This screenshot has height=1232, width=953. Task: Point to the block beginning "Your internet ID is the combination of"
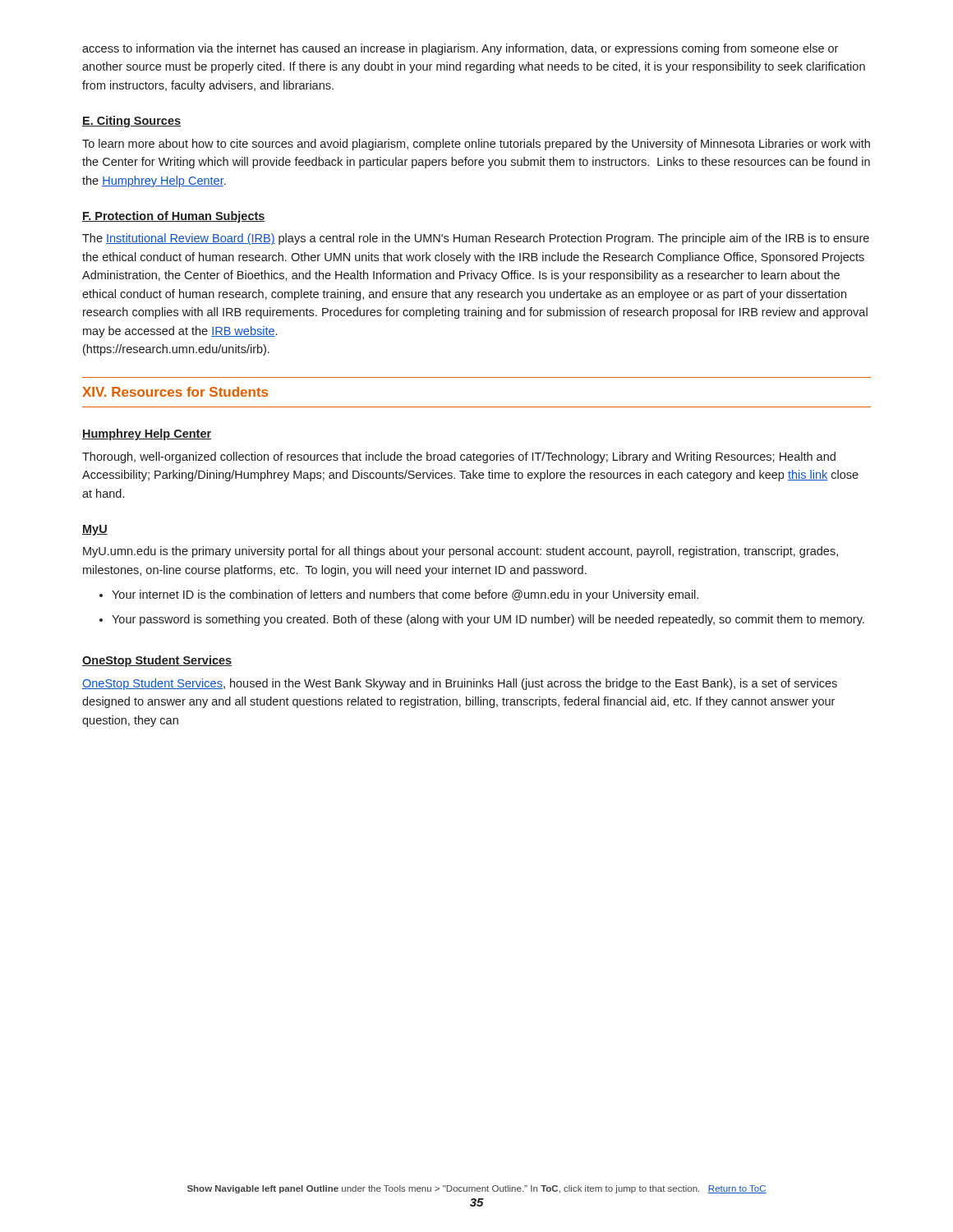(x=491, y=595)
